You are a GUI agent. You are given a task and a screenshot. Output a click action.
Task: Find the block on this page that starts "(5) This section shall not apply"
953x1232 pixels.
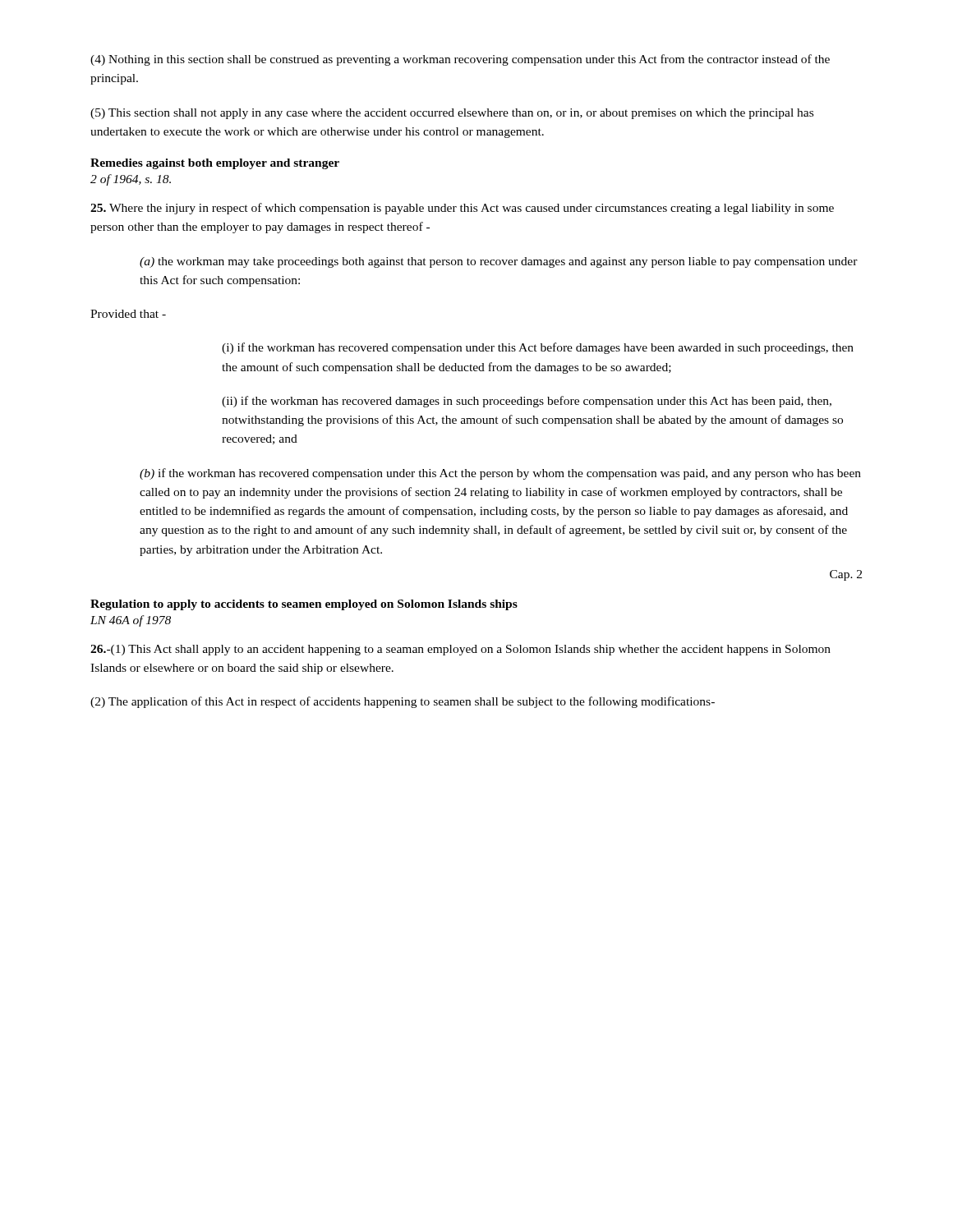pos(452,121)
